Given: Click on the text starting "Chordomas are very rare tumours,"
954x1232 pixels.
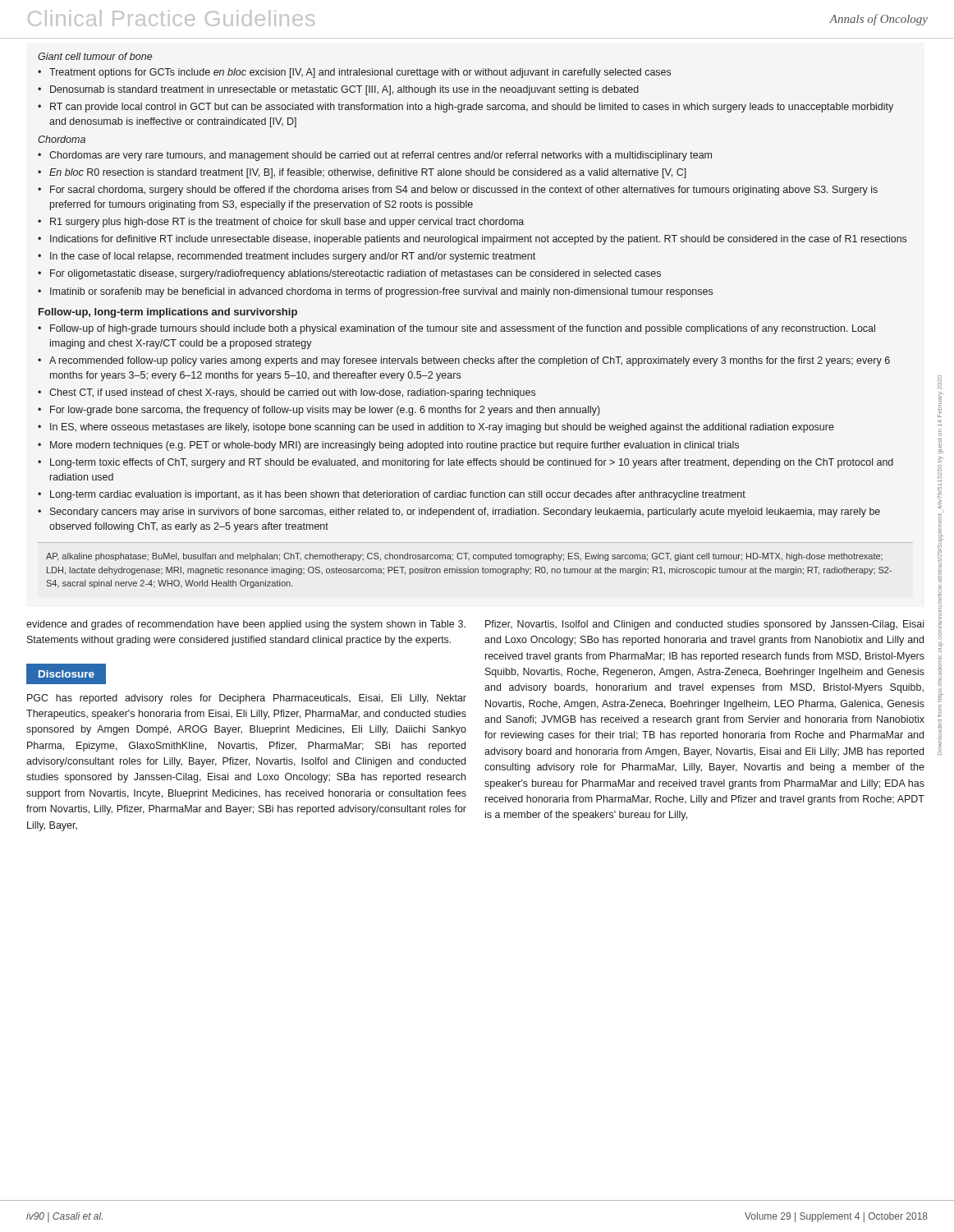Looking at the screenshot, I should click(x=381, y=155).
